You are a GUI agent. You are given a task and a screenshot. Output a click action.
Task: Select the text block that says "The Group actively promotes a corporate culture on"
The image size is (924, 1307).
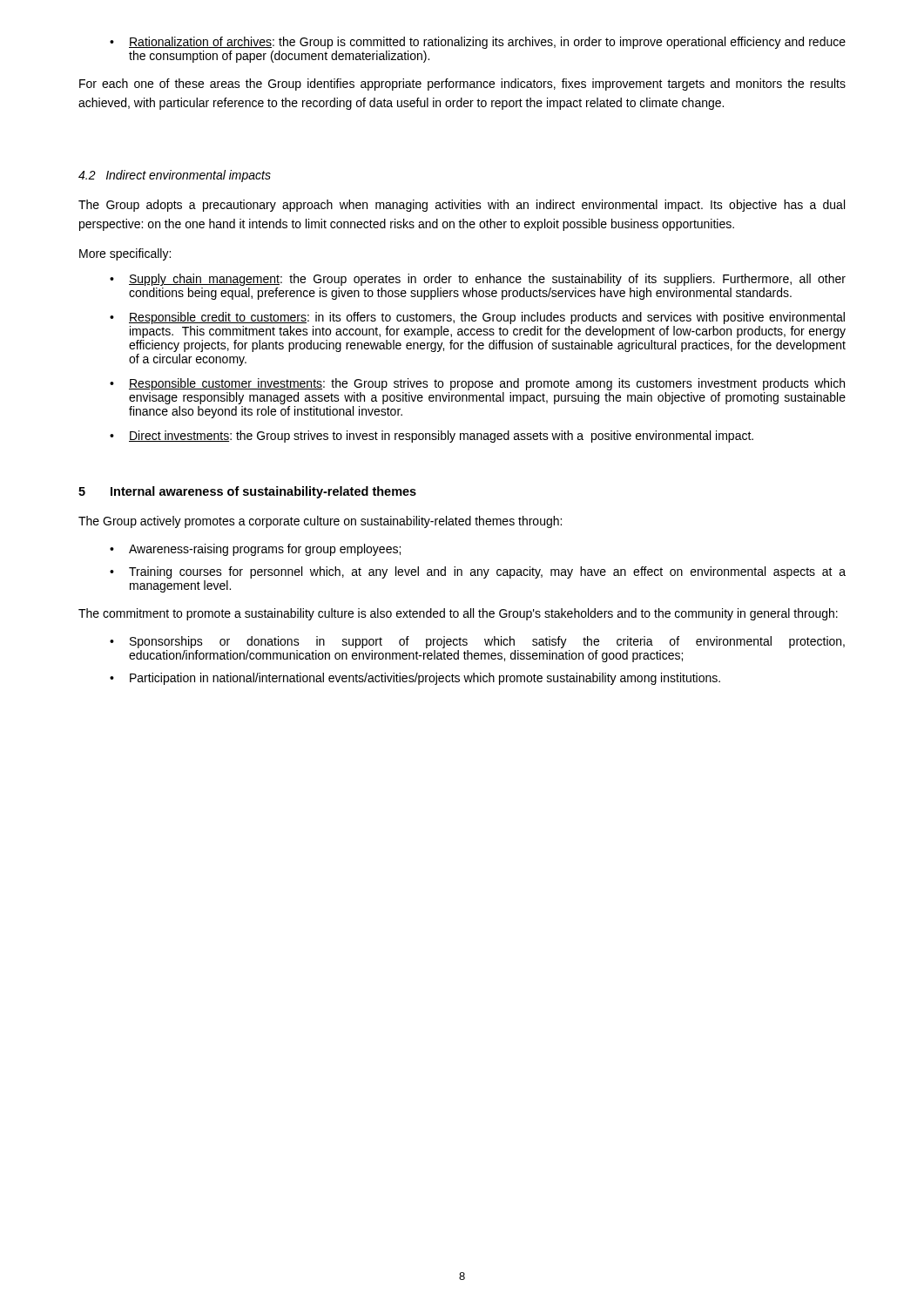(462, 522)
